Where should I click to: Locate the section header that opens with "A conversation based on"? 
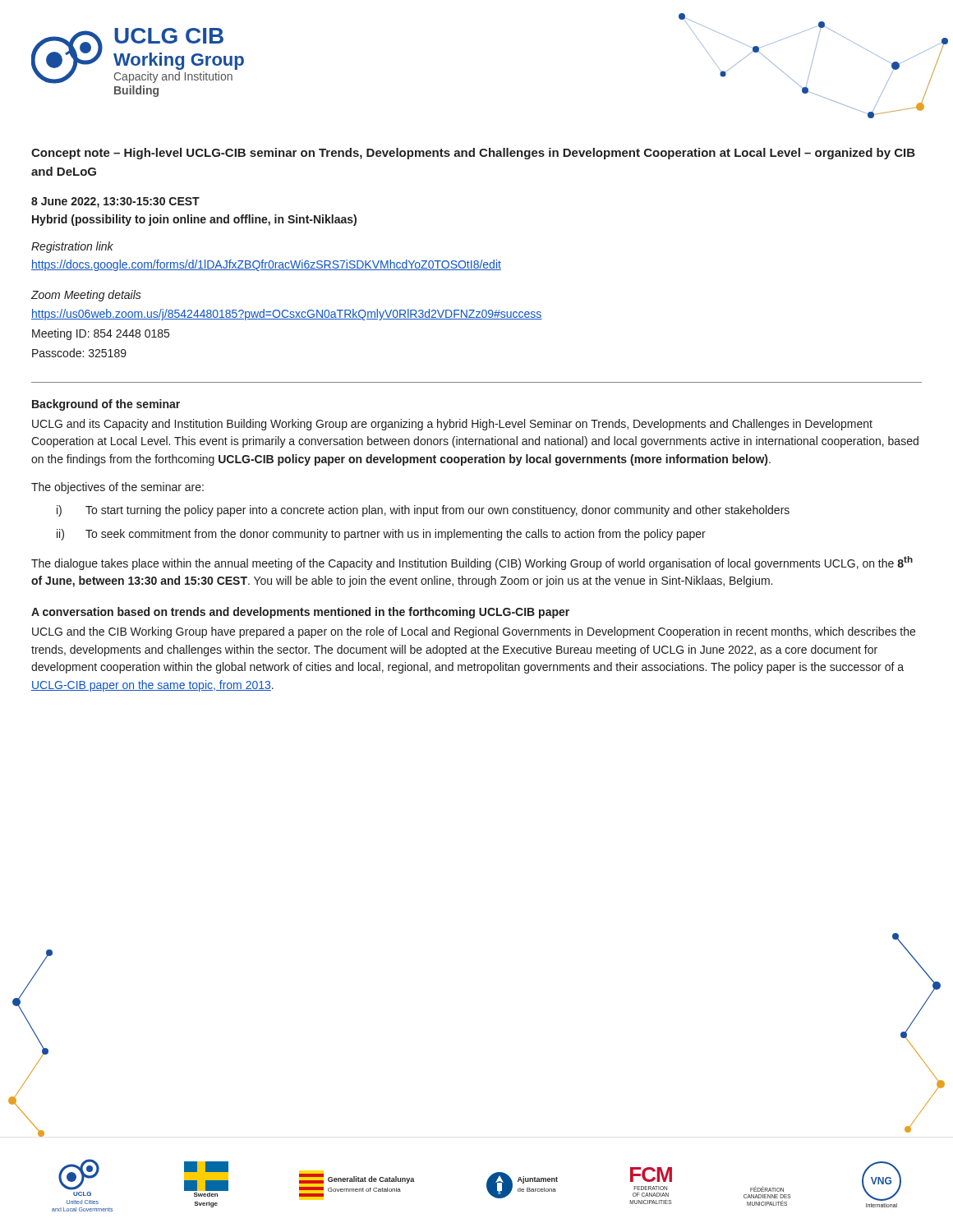click(300, 612)
